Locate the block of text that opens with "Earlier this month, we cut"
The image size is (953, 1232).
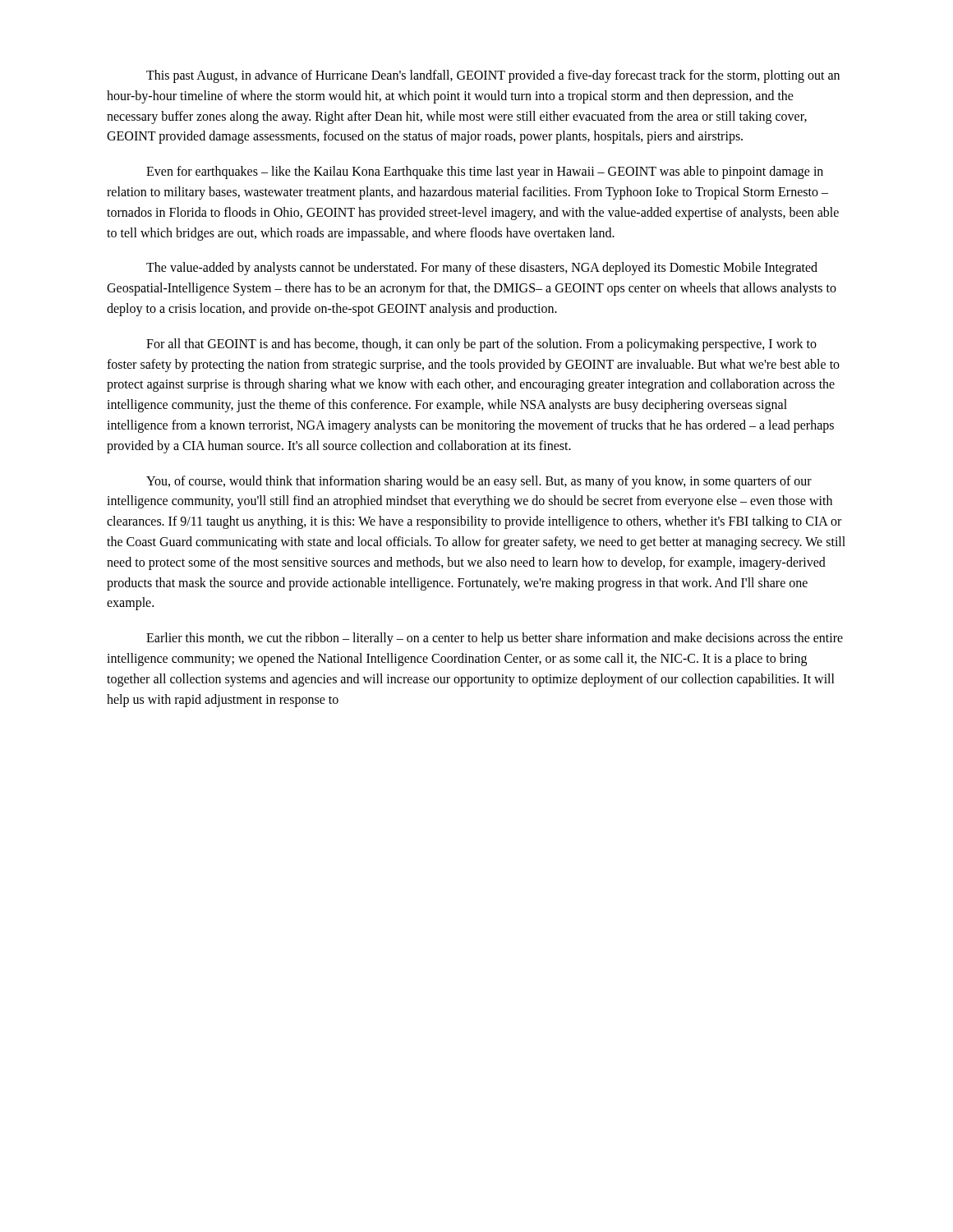tap(476, 669)
